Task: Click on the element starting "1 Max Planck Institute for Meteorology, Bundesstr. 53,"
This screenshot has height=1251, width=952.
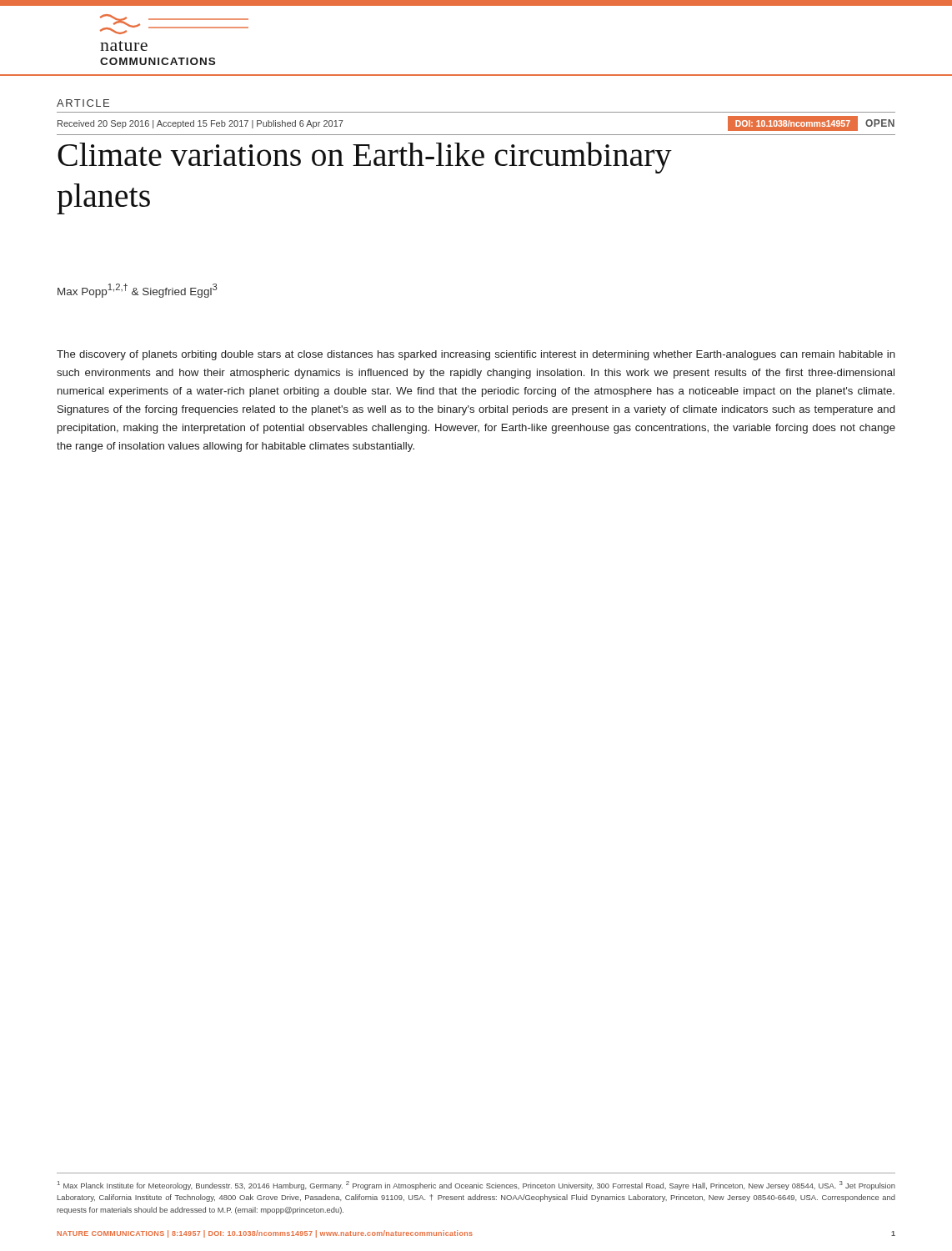Action: pyautogui.click(x=476, y=1197)
